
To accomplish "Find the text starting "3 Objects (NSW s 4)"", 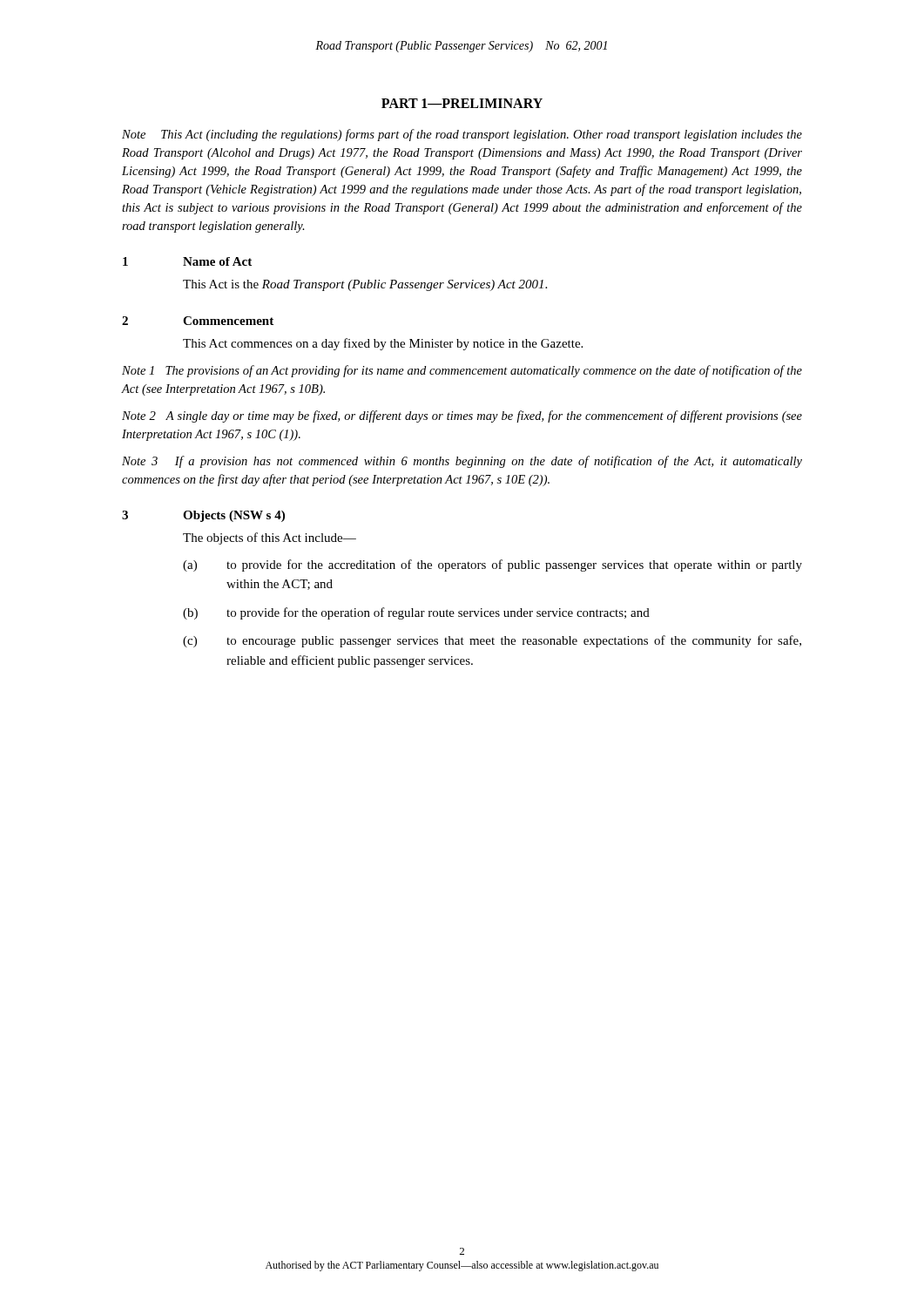I will click(x=204, y=516).
